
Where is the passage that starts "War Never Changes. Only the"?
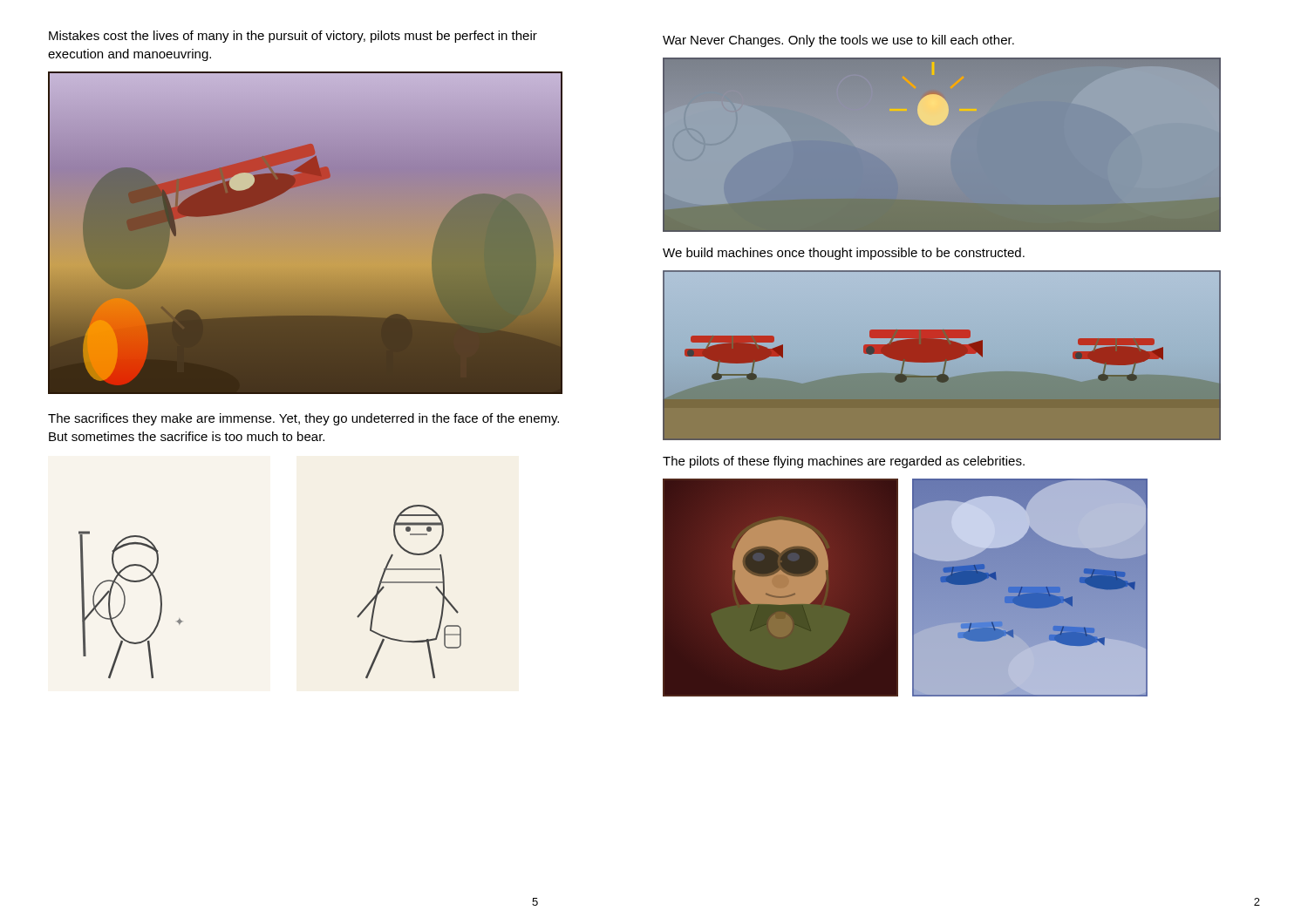point(839,40)
